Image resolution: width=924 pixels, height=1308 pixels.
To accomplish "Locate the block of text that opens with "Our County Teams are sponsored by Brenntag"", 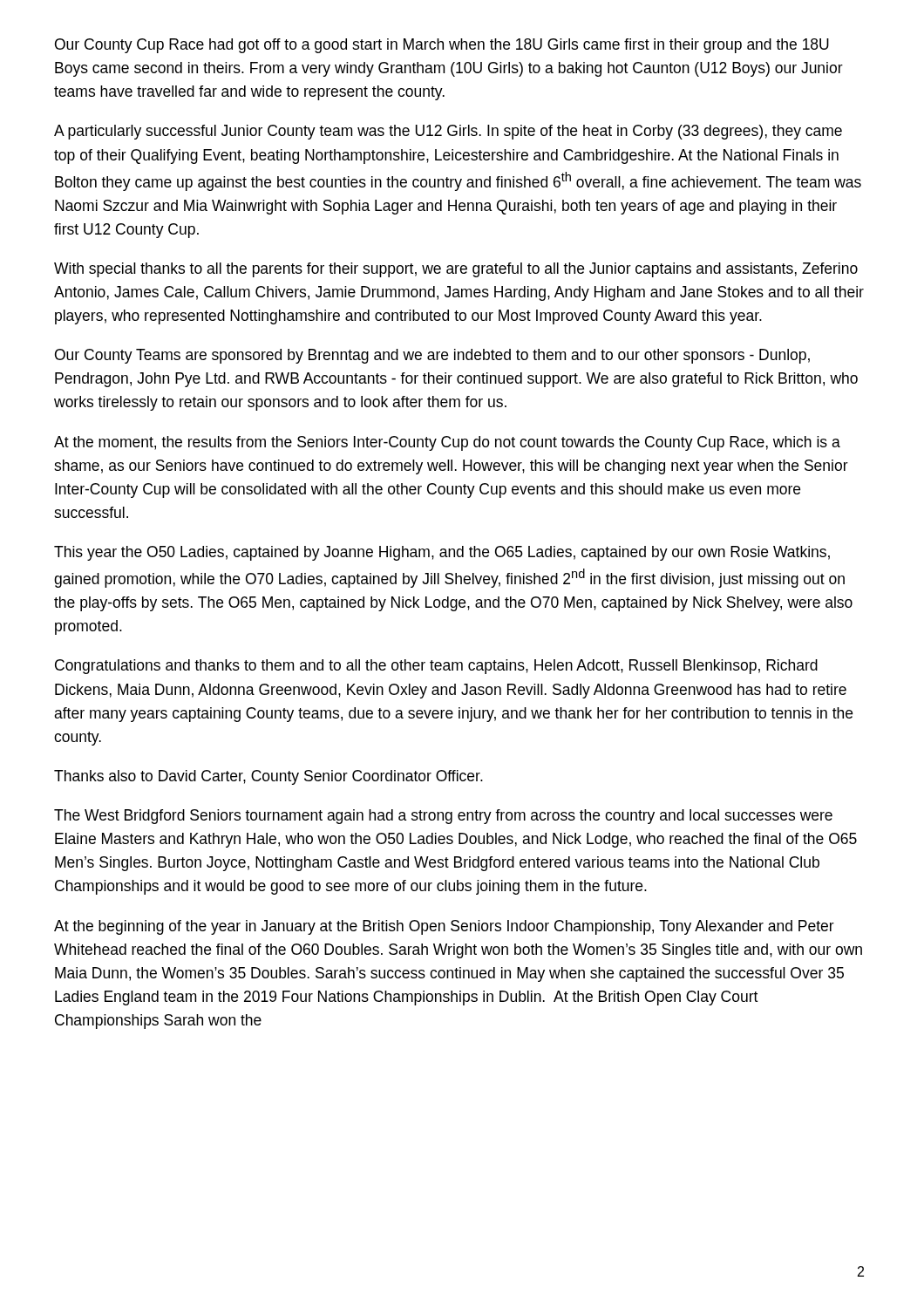I will point(456,379).
